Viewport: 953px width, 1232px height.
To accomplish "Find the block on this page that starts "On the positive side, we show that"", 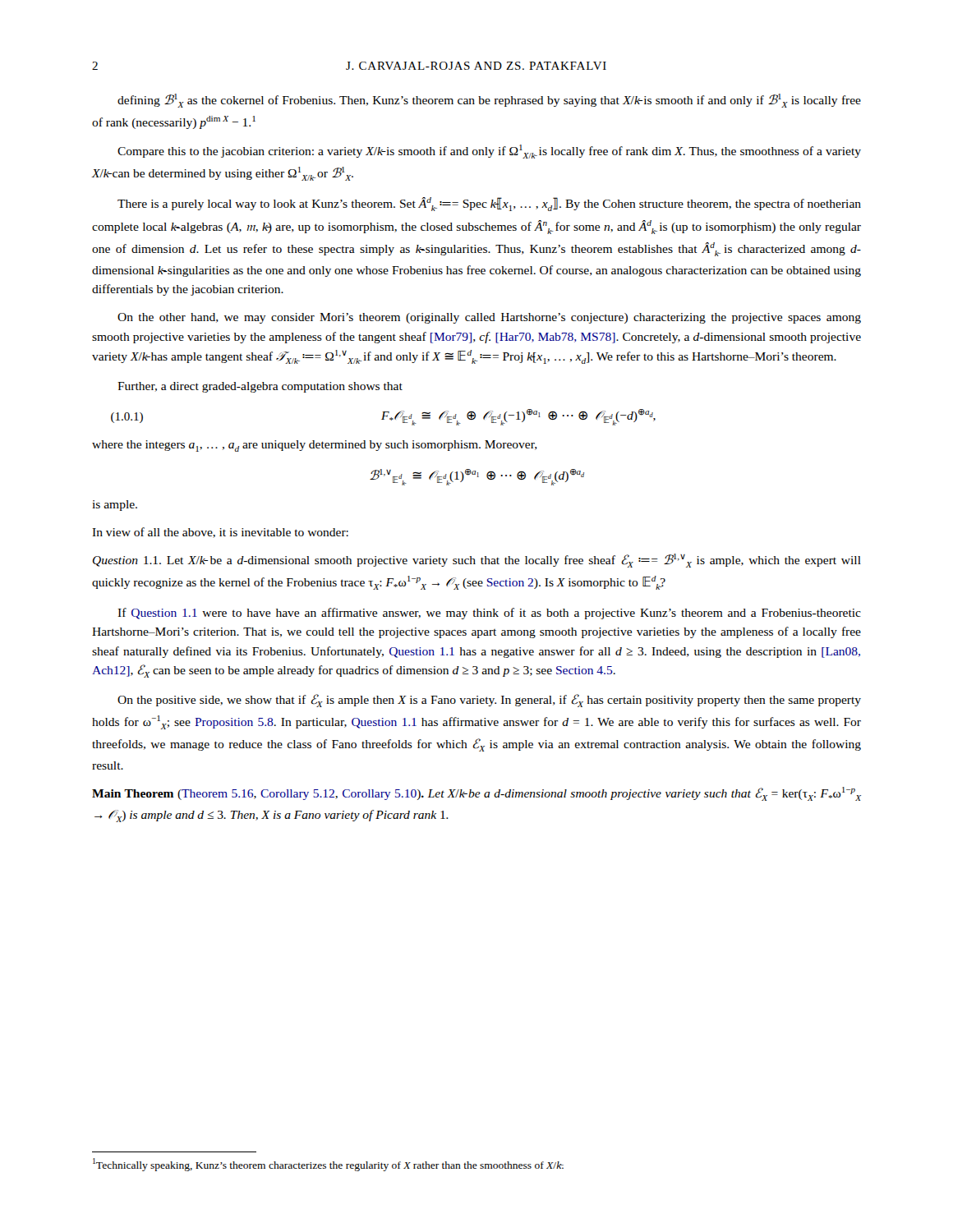I will point(476,732).
